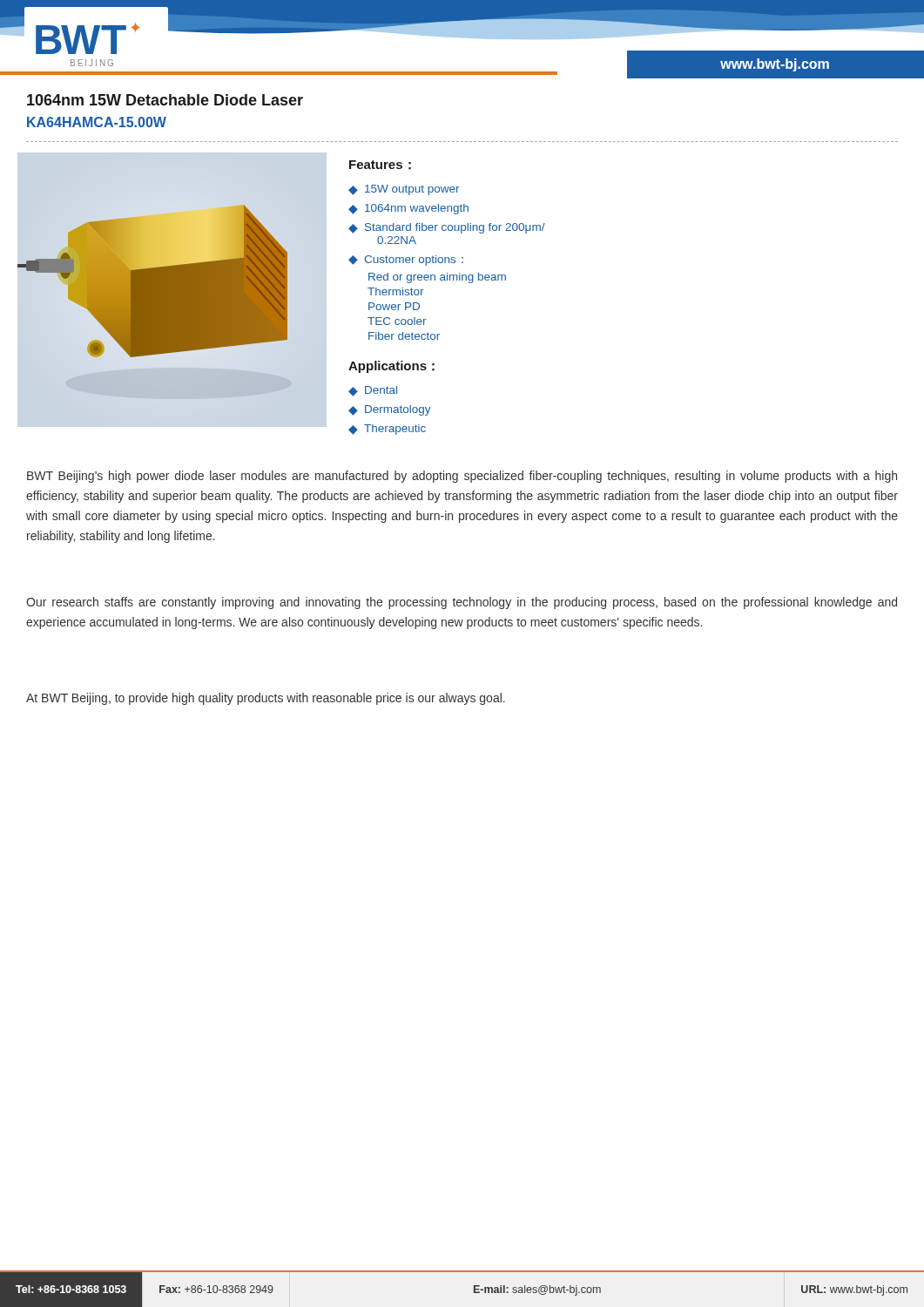Find "◆ 1064nm wavelength" on this page
The width and height of the screenshot is (924, 1307).
[x=409, y=208]
